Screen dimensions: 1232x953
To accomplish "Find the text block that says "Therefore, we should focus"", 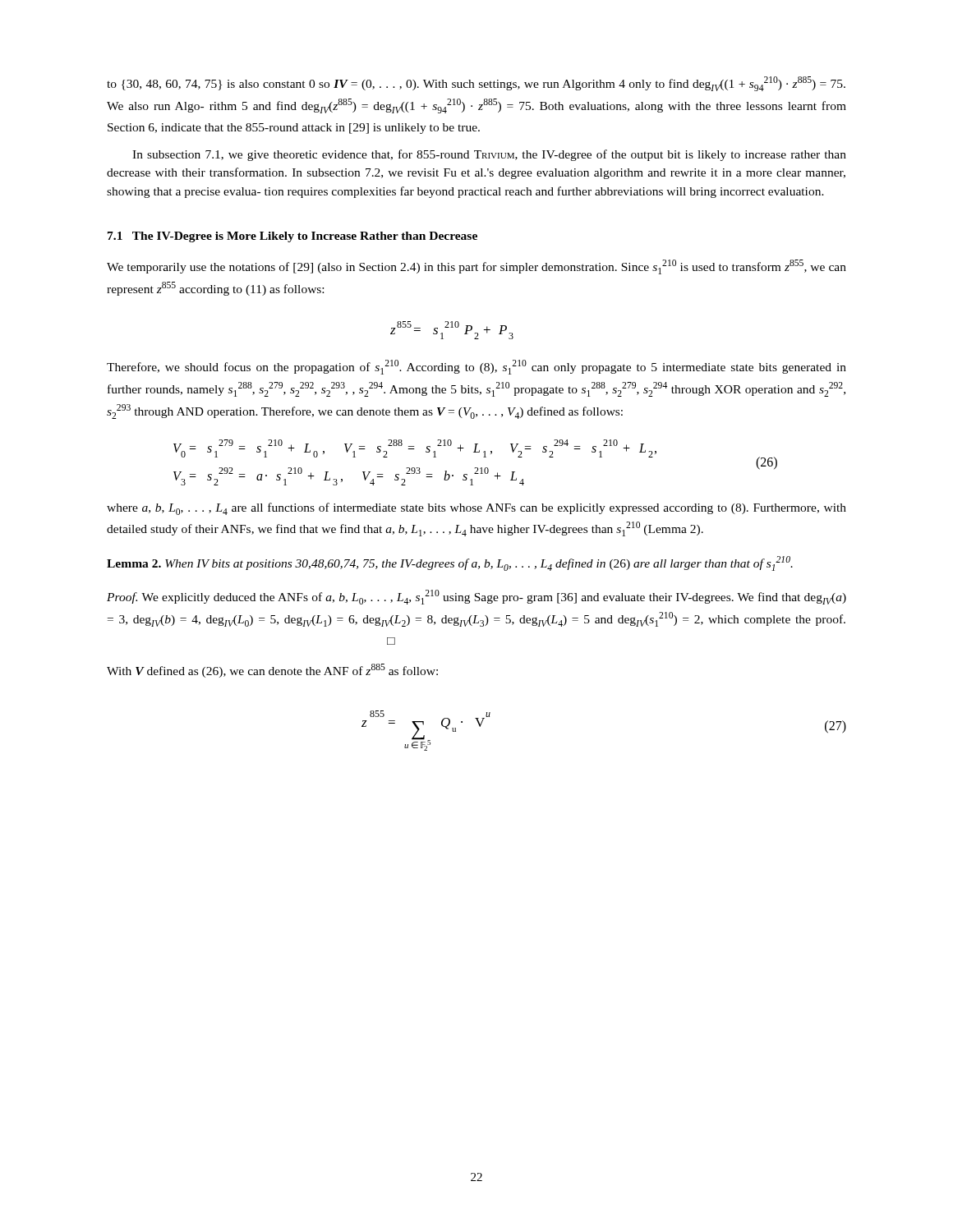I will (x=476, y=391).
